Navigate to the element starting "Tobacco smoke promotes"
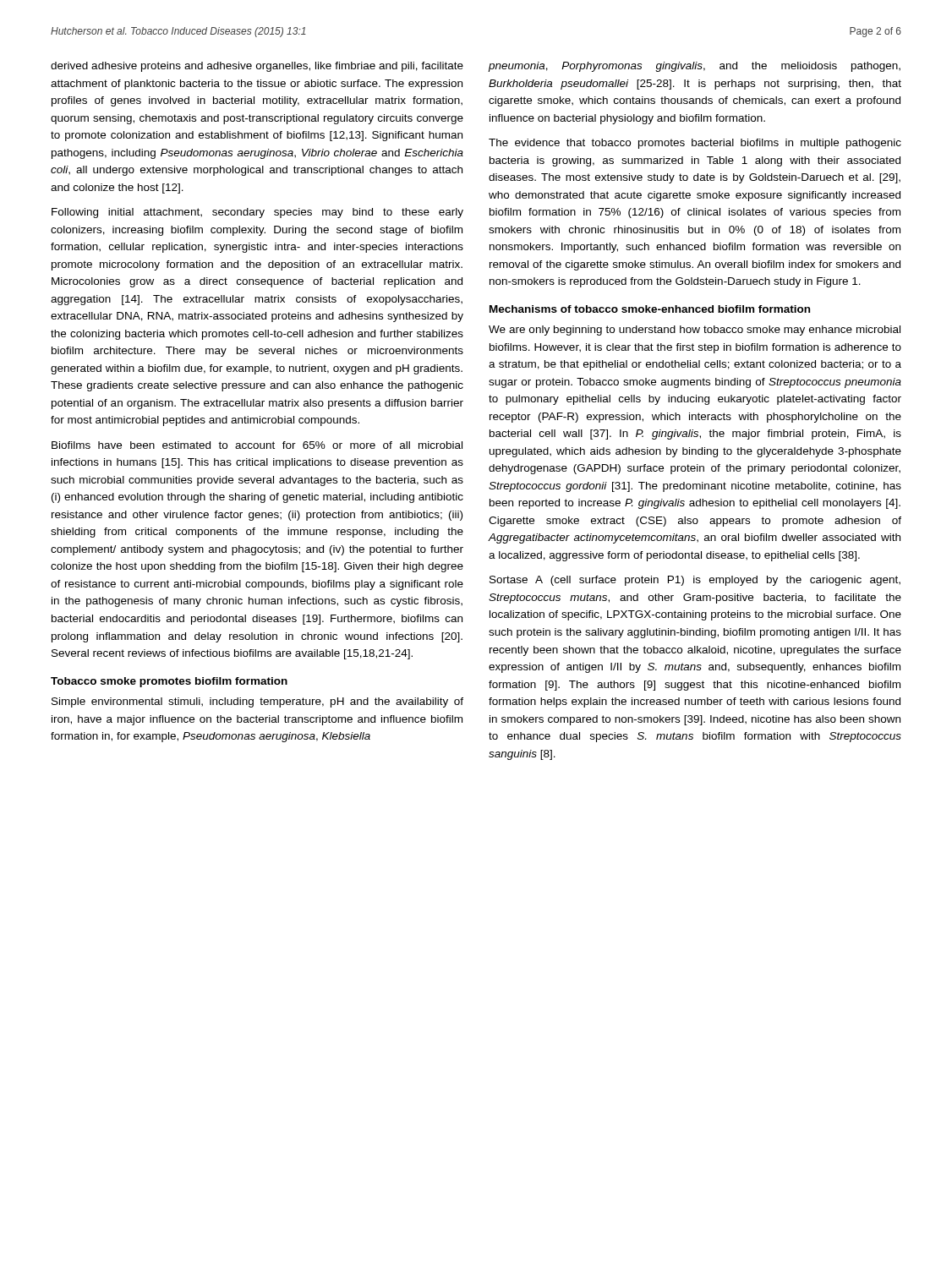The height and width of the screenshot is (1268, 952). [257, 681]
